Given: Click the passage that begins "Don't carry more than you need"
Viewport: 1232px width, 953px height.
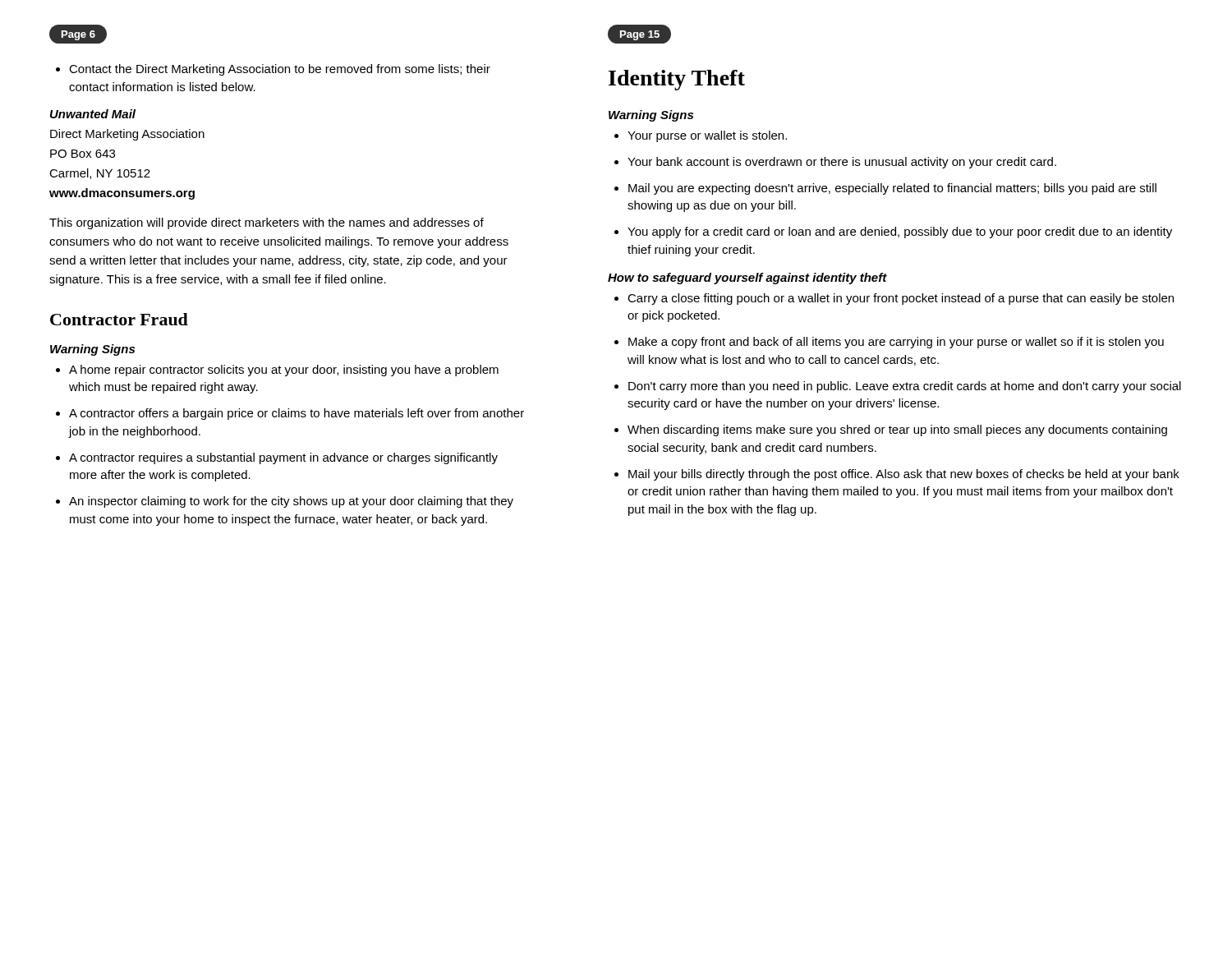Looking at the screenshot, I should [895, 395].
